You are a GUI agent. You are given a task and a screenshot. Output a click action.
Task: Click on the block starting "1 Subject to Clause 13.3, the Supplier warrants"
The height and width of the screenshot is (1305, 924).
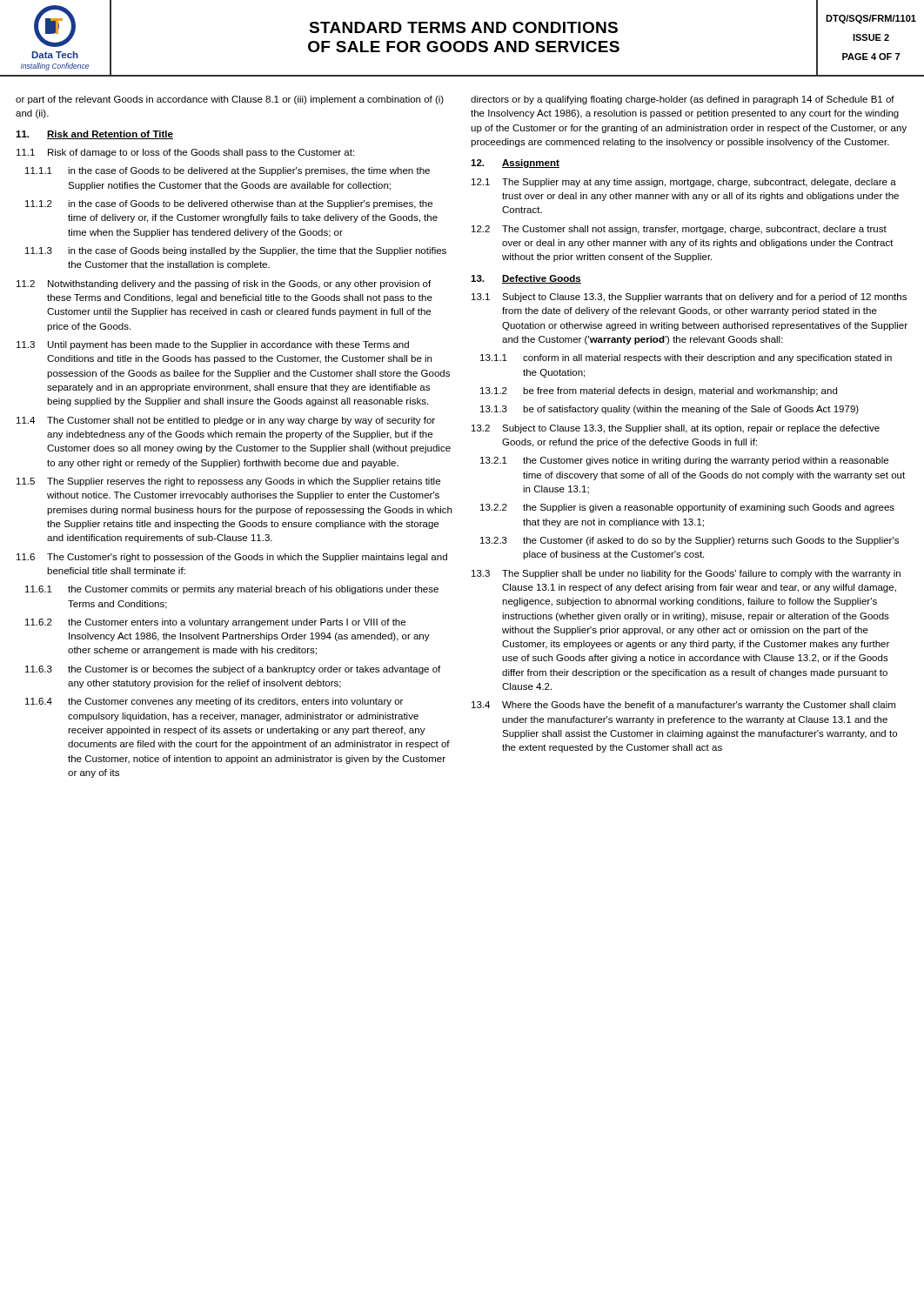click(x=690, y=318)
